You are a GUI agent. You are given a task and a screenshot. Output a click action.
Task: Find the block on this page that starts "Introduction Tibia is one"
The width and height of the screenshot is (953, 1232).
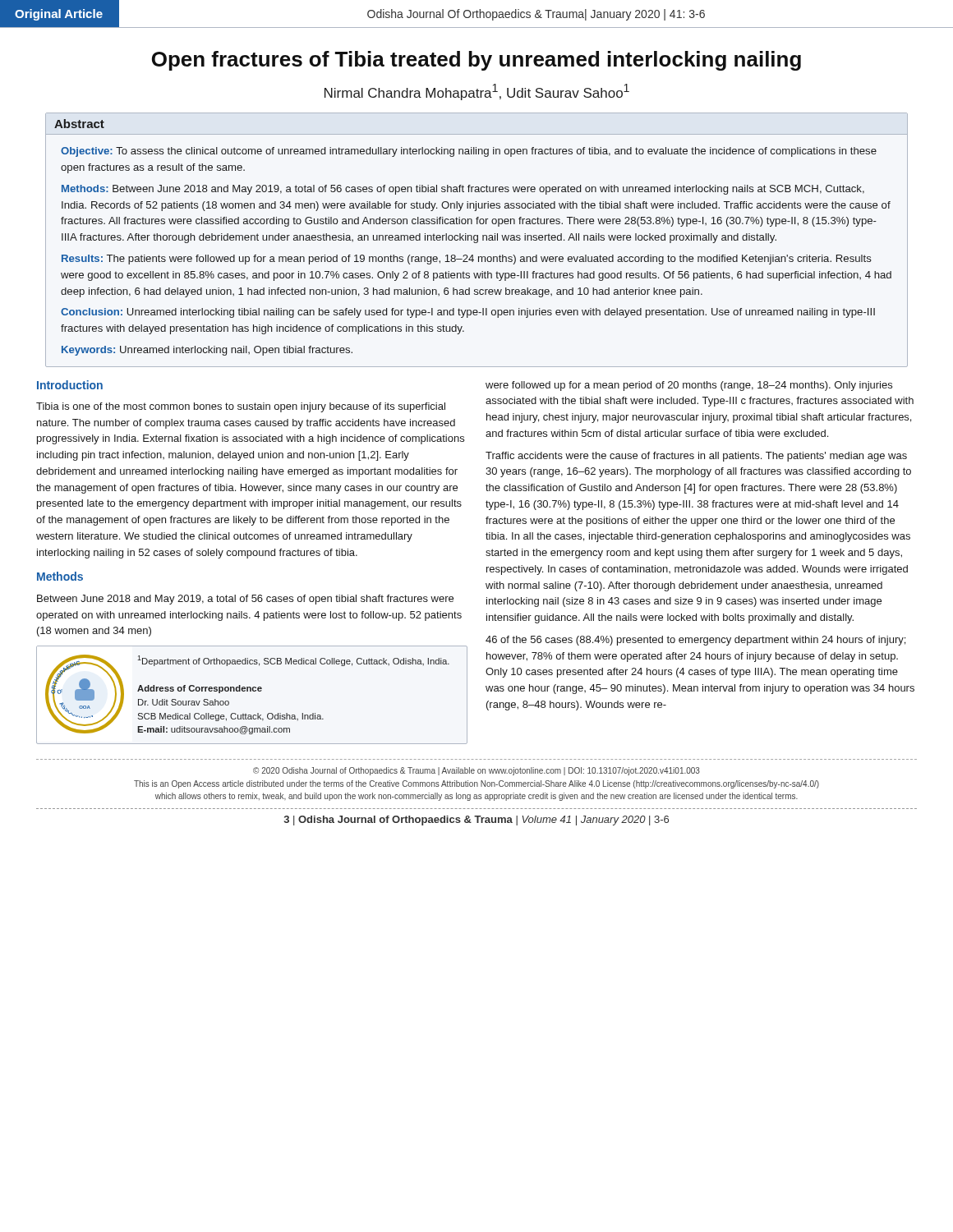coord(252,560)
